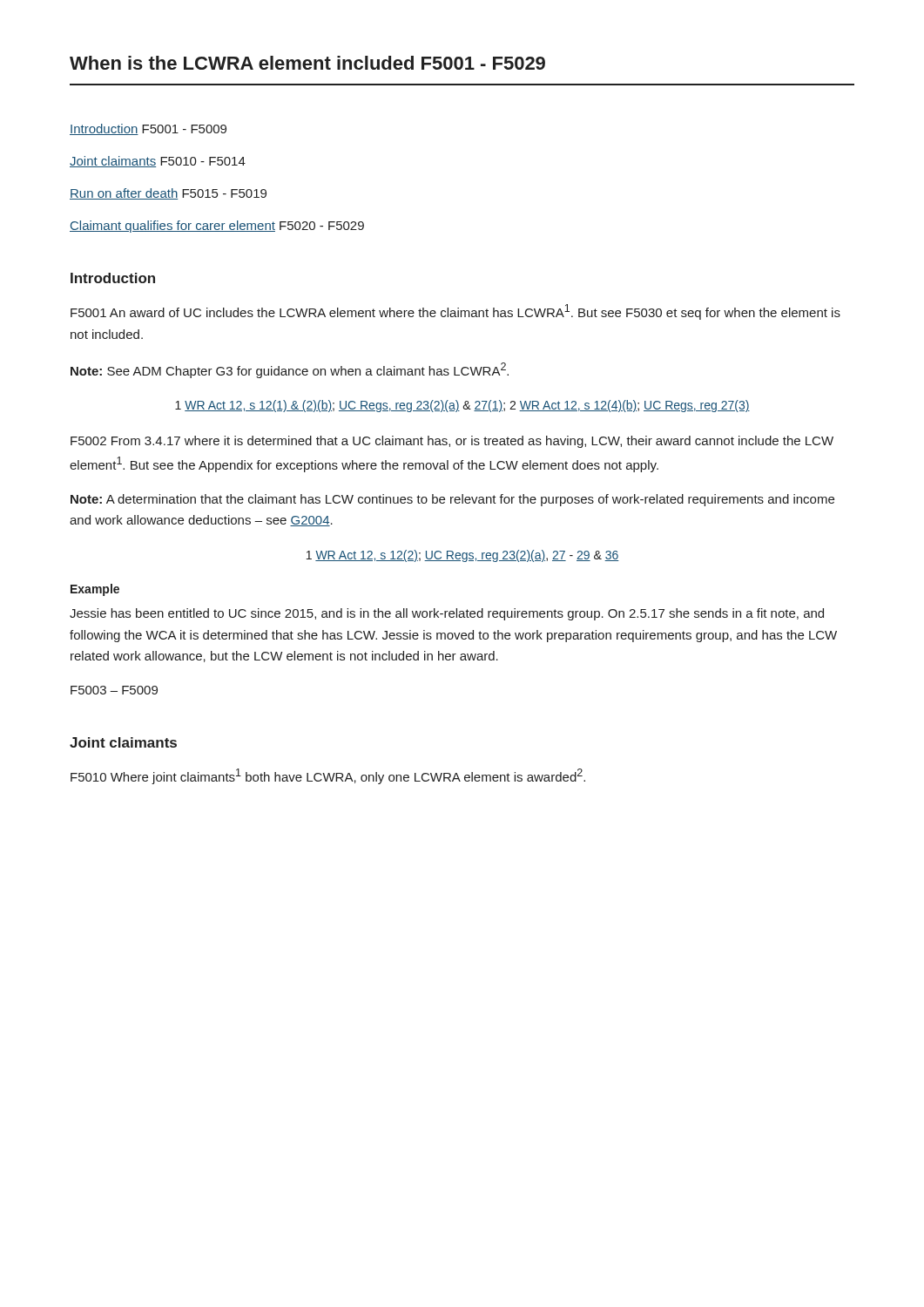The height and width of the screenshot is (1307, 924).
Task: Find the passage starting "Note: See ADM Chapter G3"
Action: click(x=290, y=369)
